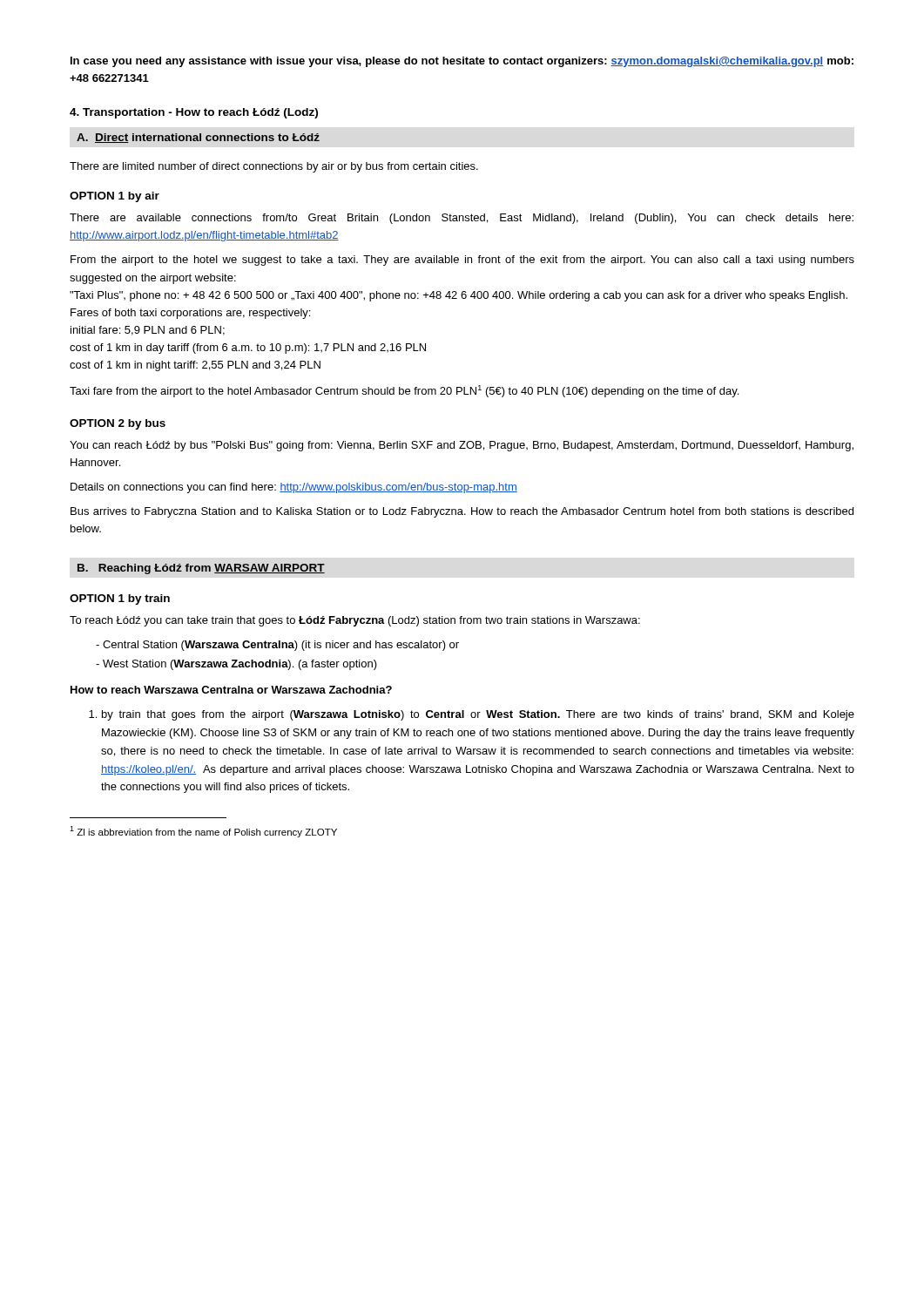Select the text block that says "How to reach Warszawa Centralna"
Viewport: 924px width, 1307px height.
(x=231, y=690)
